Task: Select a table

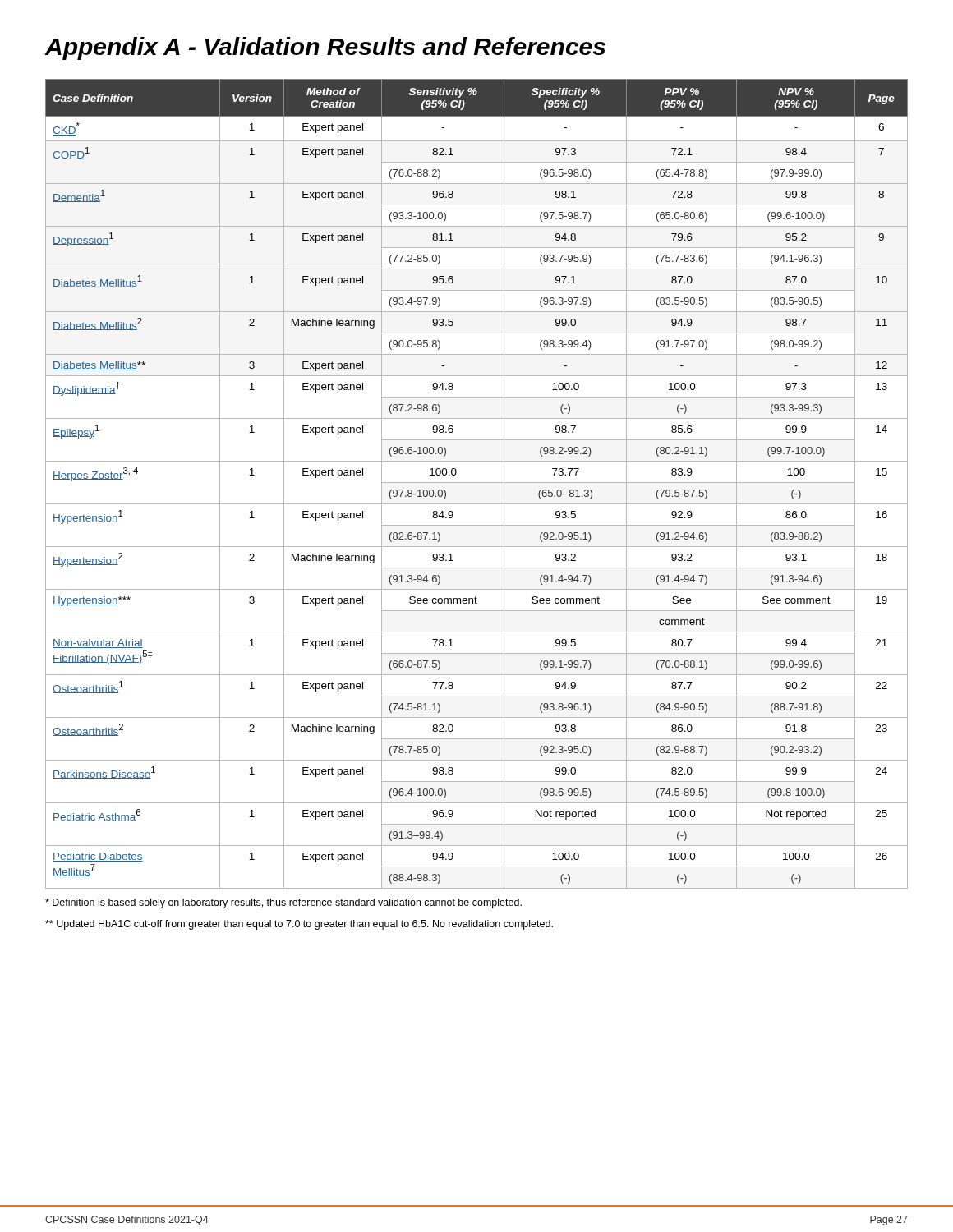Action: coord(476,484)
